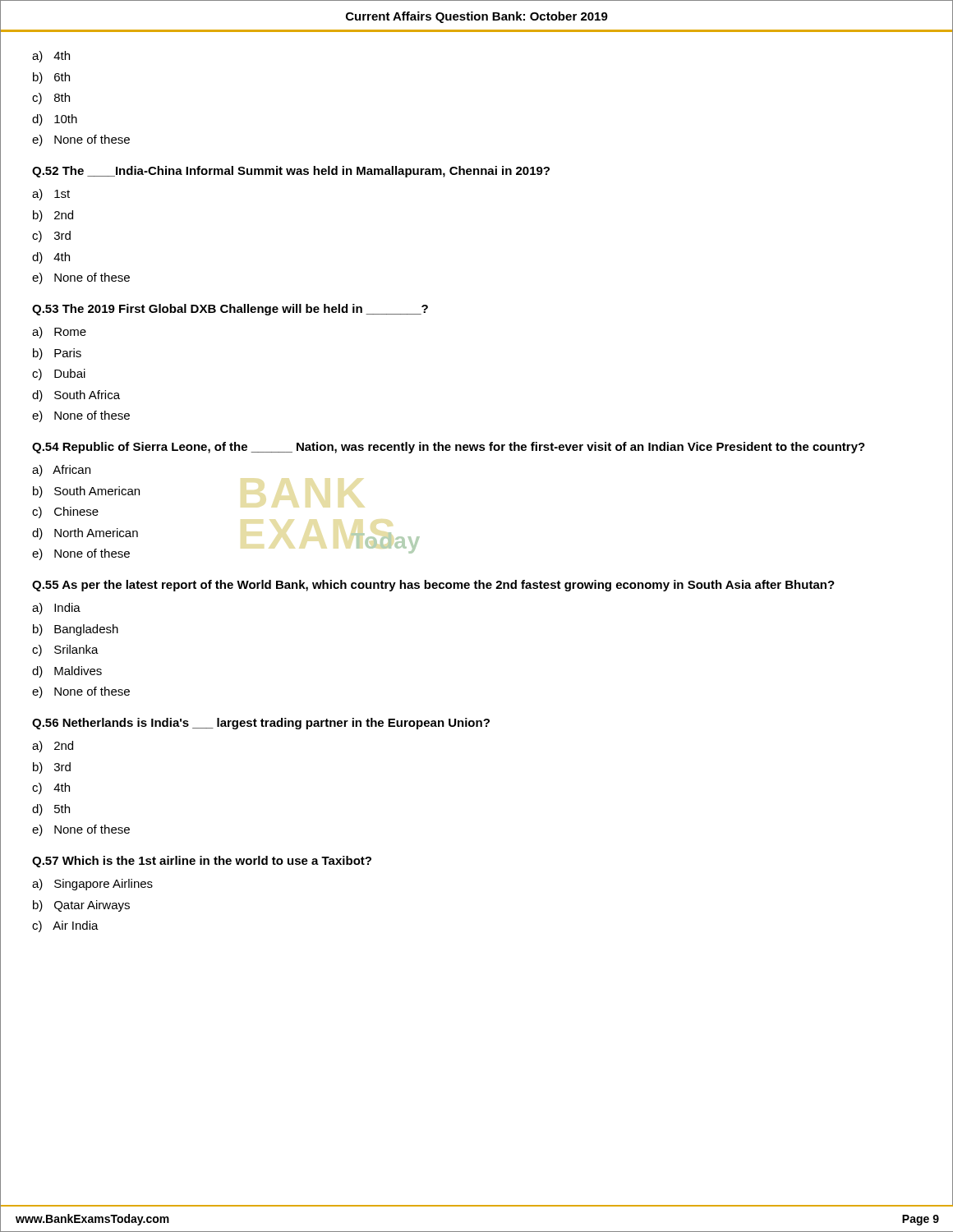Locate the text "b) Paris"
The image size is (953, 1232).
click(57, 353)
